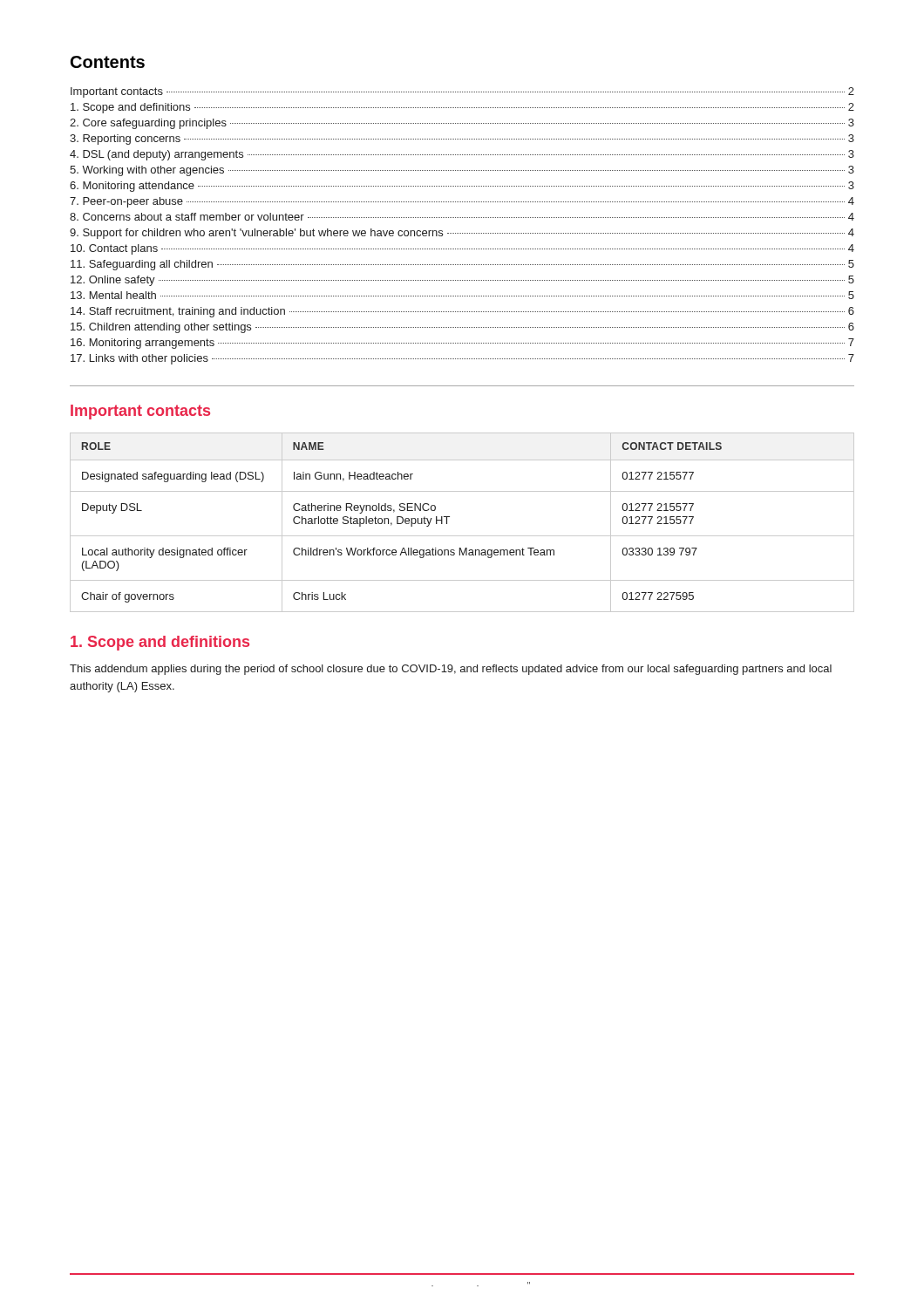
Task: Navigate to the element starting "15. Children attending"
Action: 462,327
